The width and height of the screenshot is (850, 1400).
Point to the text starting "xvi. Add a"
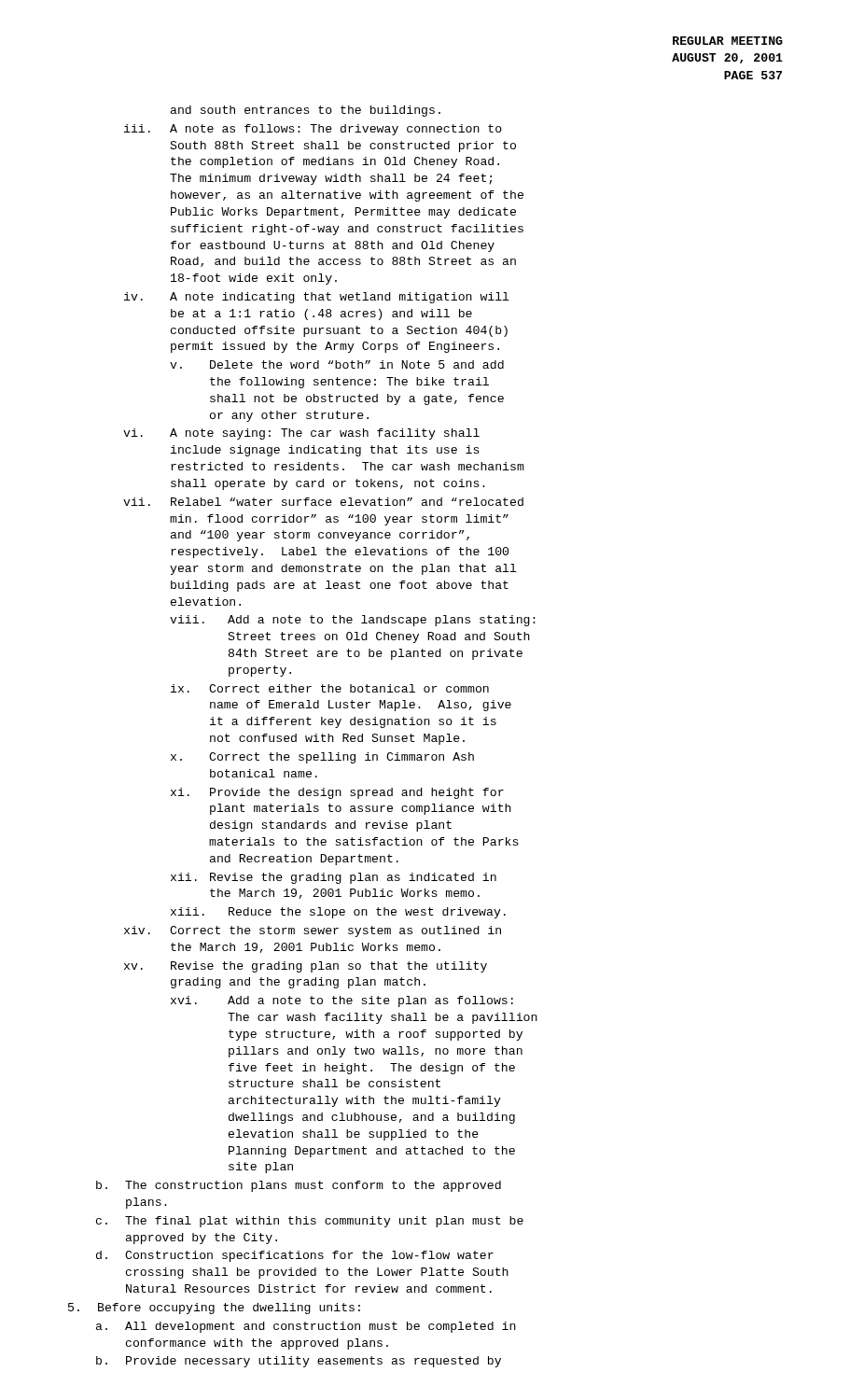point(354,1085)
